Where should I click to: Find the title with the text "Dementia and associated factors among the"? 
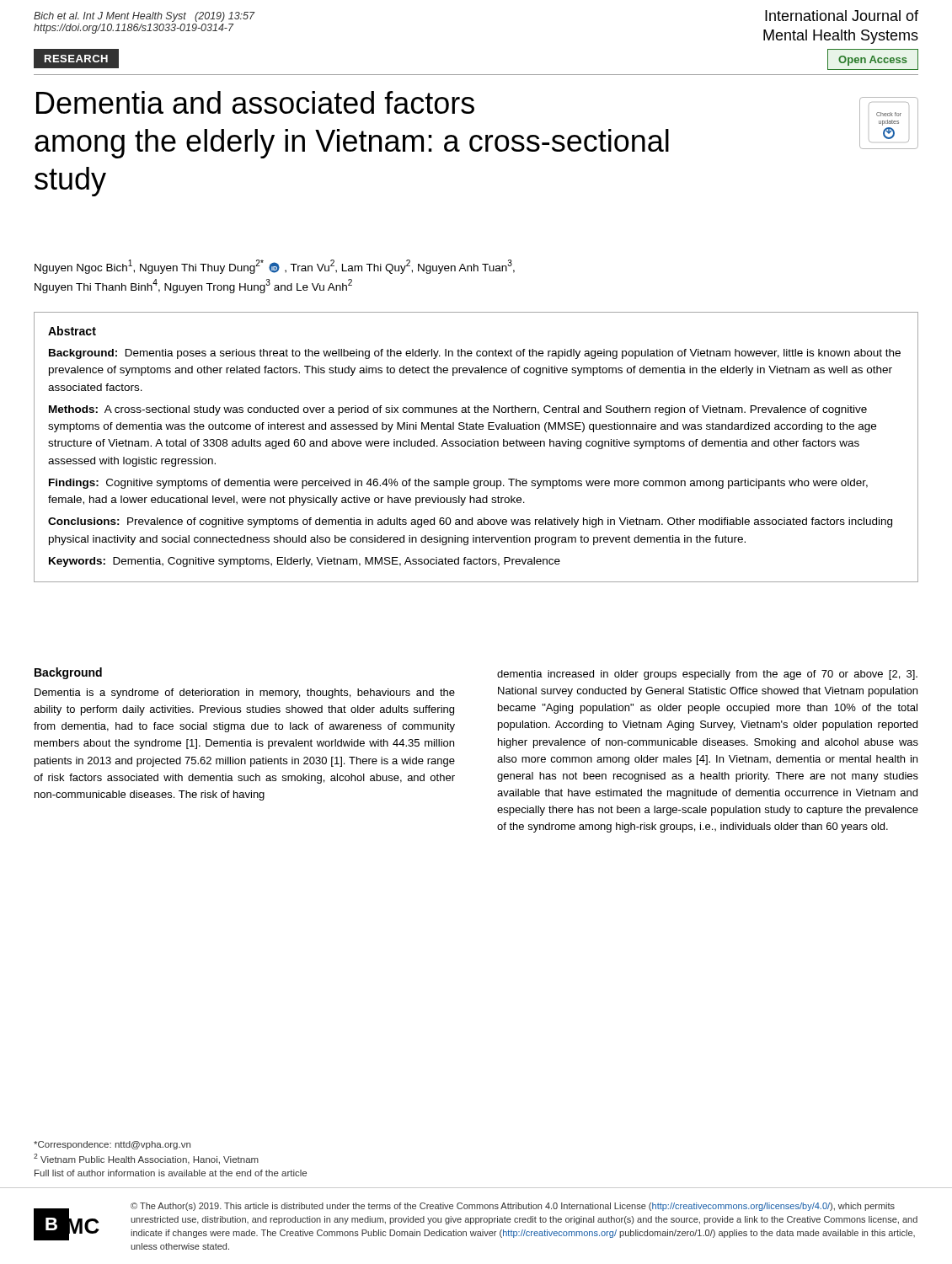click(379, 141)
